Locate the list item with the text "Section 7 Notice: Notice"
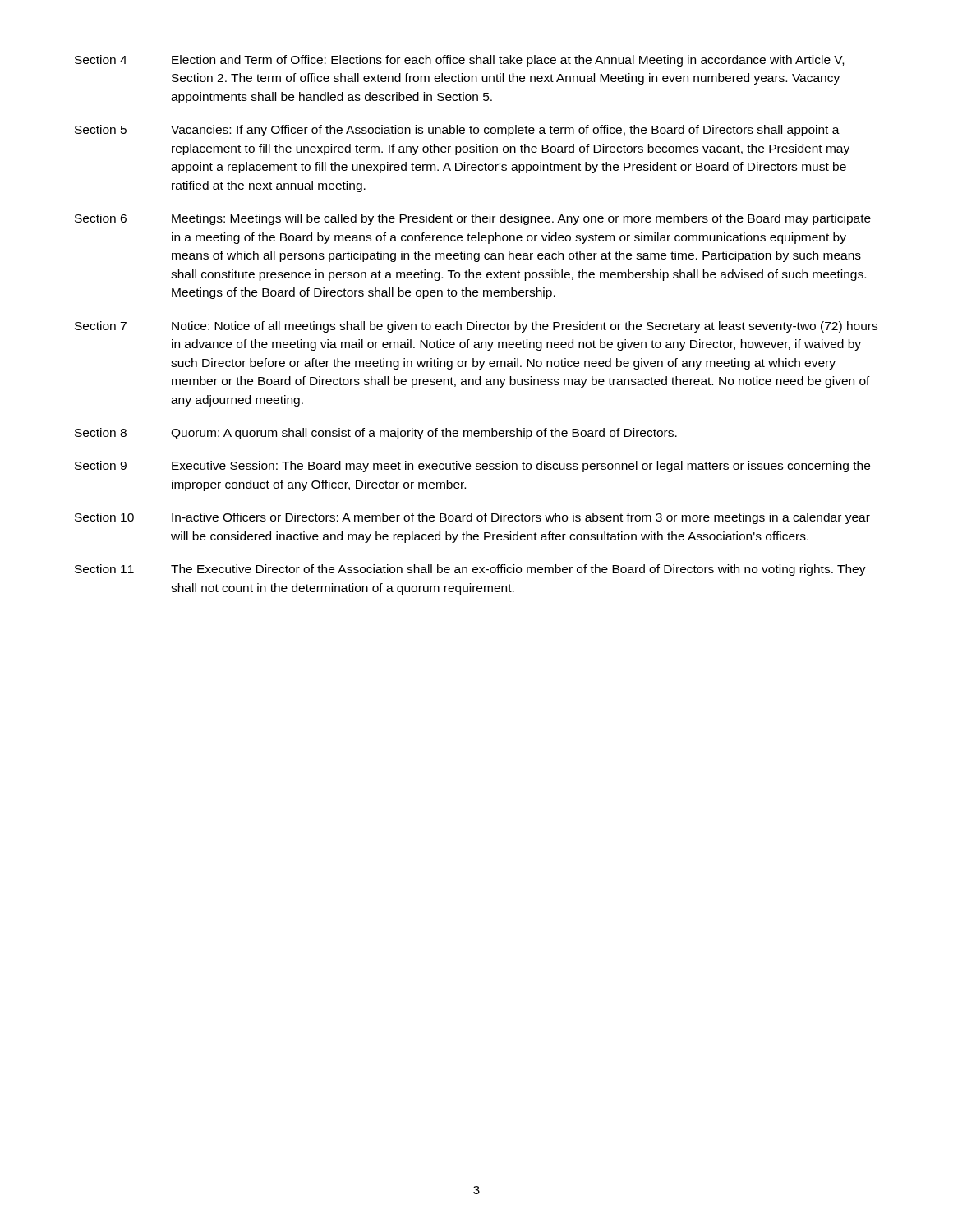Image resolution: width=953 pixels, height=1232 pixels. pos(476,363)
